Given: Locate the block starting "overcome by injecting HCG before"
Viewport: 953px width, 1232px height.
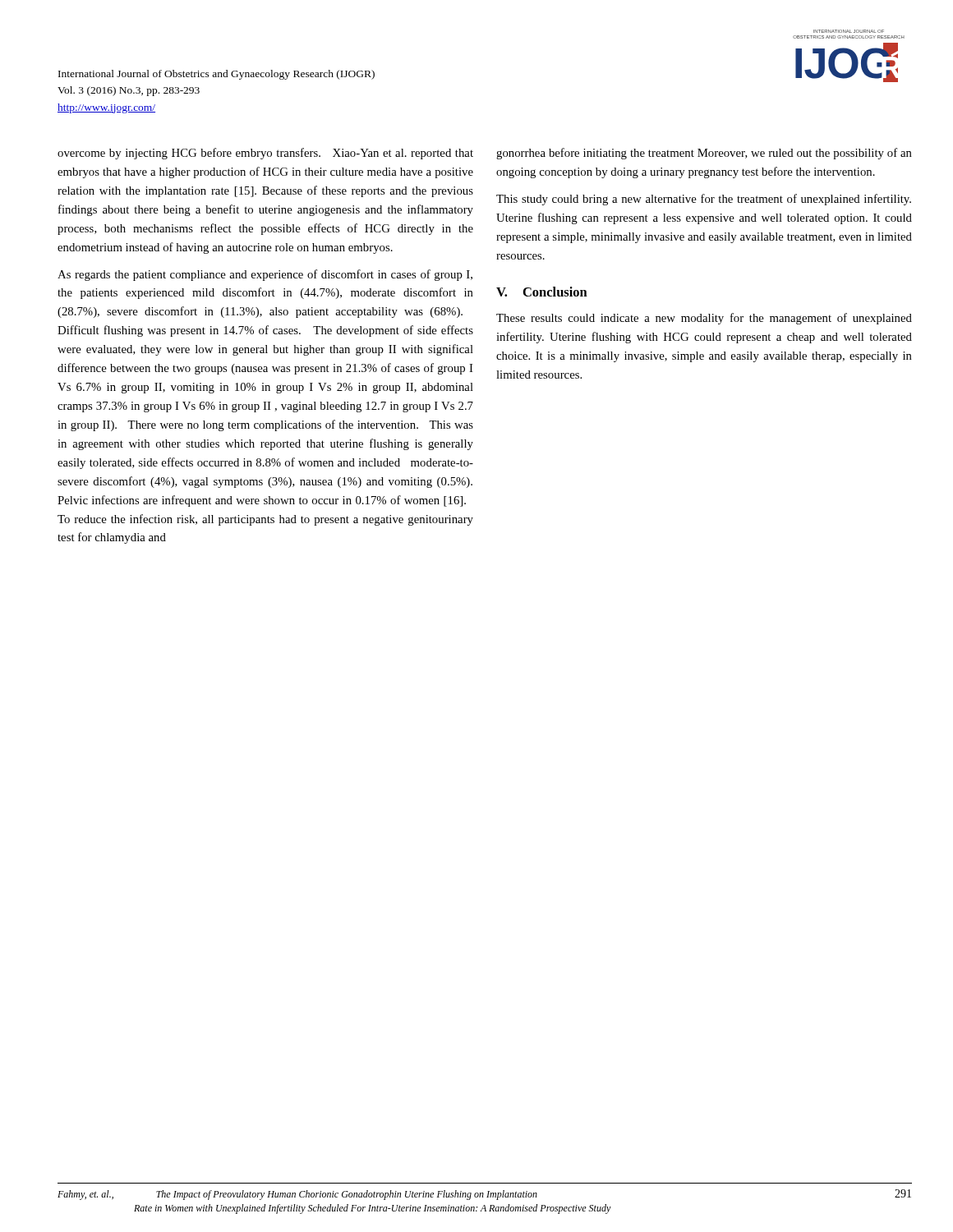Looking at the screenshot, I should coord(265,200).
